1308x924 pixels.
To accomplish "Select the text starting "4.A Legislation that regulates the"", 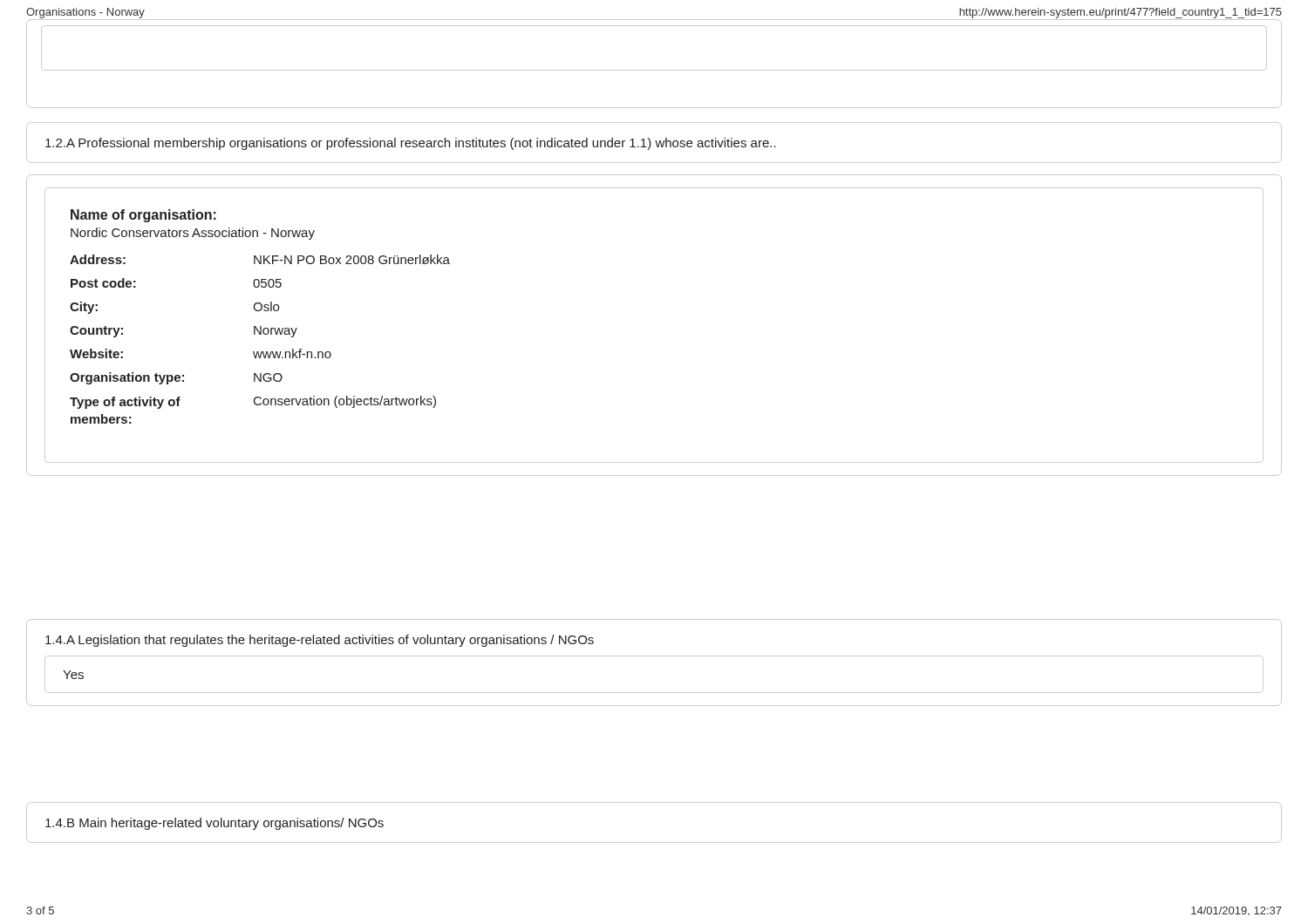I will pyautogui.click(x=319, y=639).
